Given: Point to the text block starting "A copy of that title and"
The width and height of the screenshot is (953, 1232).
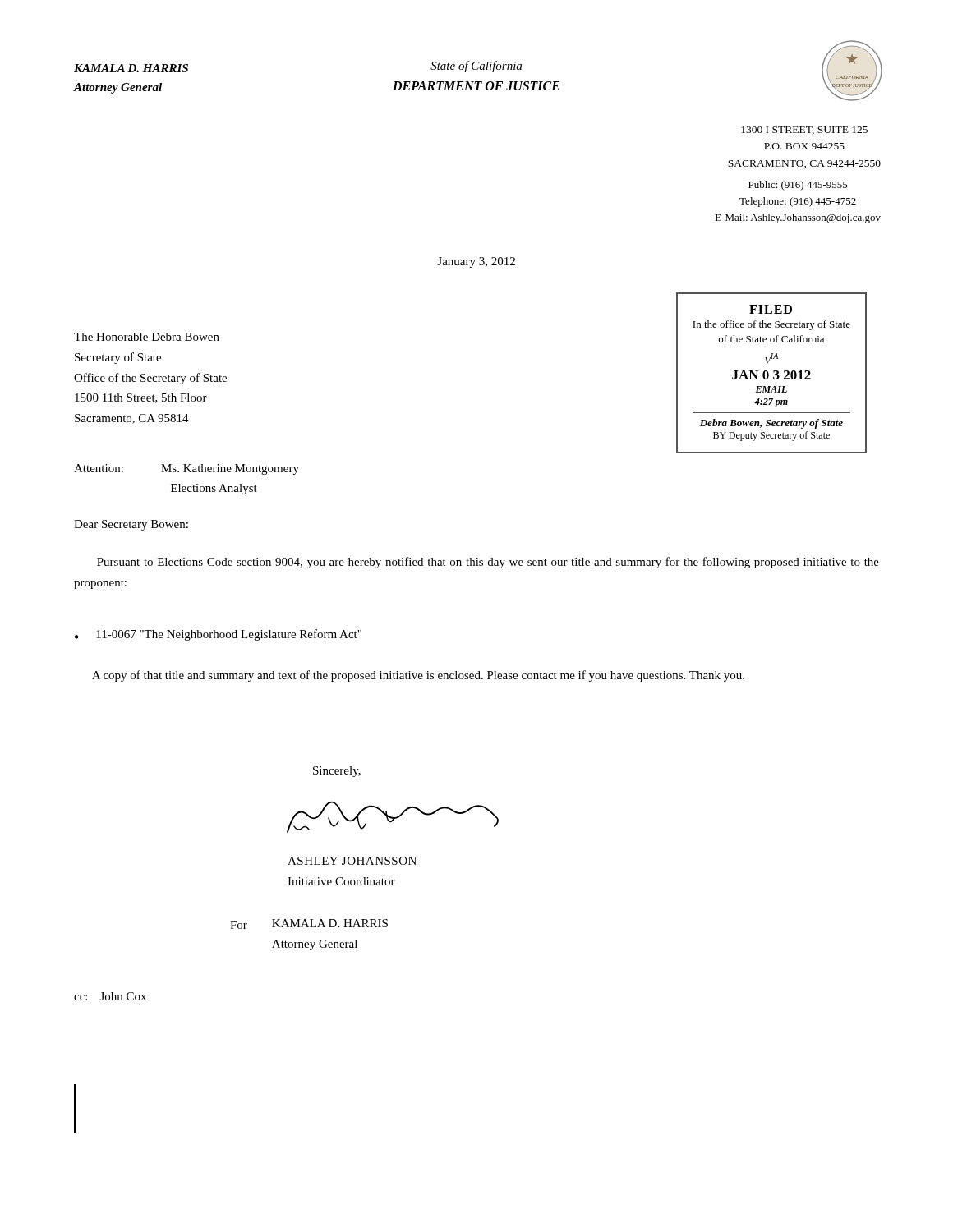Looking at the screenshot, I should pos(410,675).
